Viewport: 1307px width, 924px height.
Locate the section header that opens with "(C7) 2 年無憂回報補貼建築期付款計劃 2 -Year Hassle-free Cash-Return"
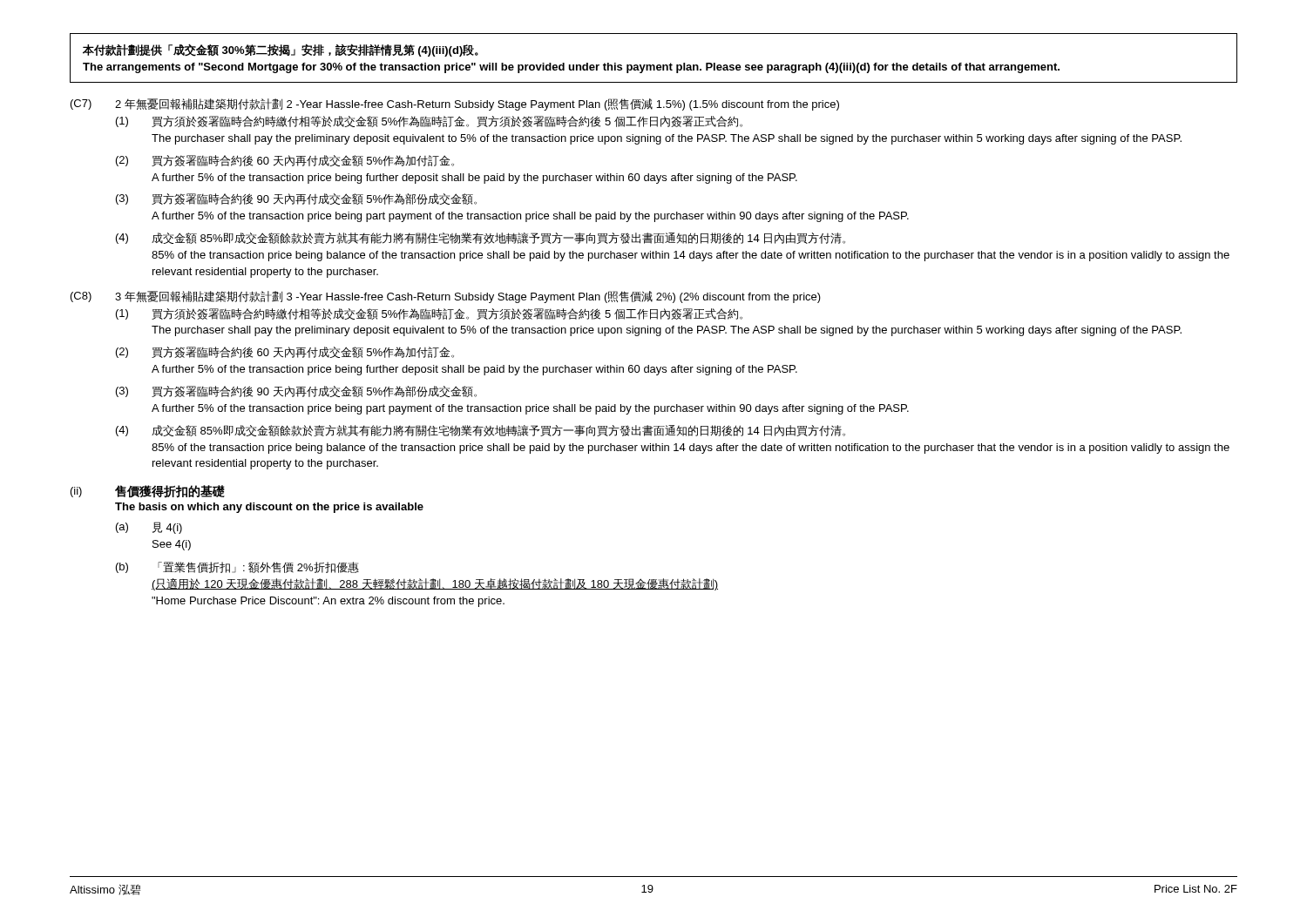point(654,105)
